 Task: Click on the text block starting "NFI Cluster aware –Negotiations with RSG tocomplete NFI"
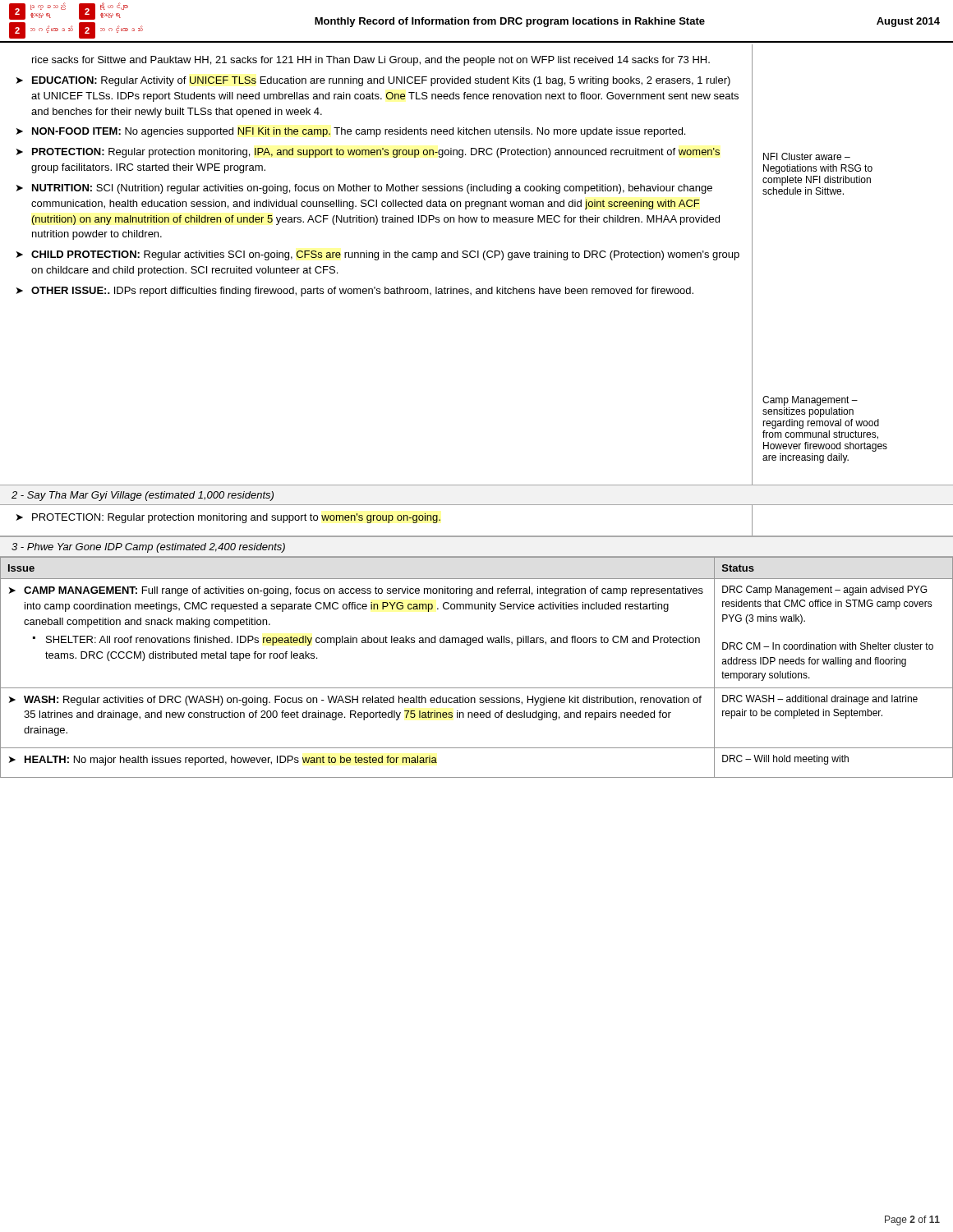817,174
